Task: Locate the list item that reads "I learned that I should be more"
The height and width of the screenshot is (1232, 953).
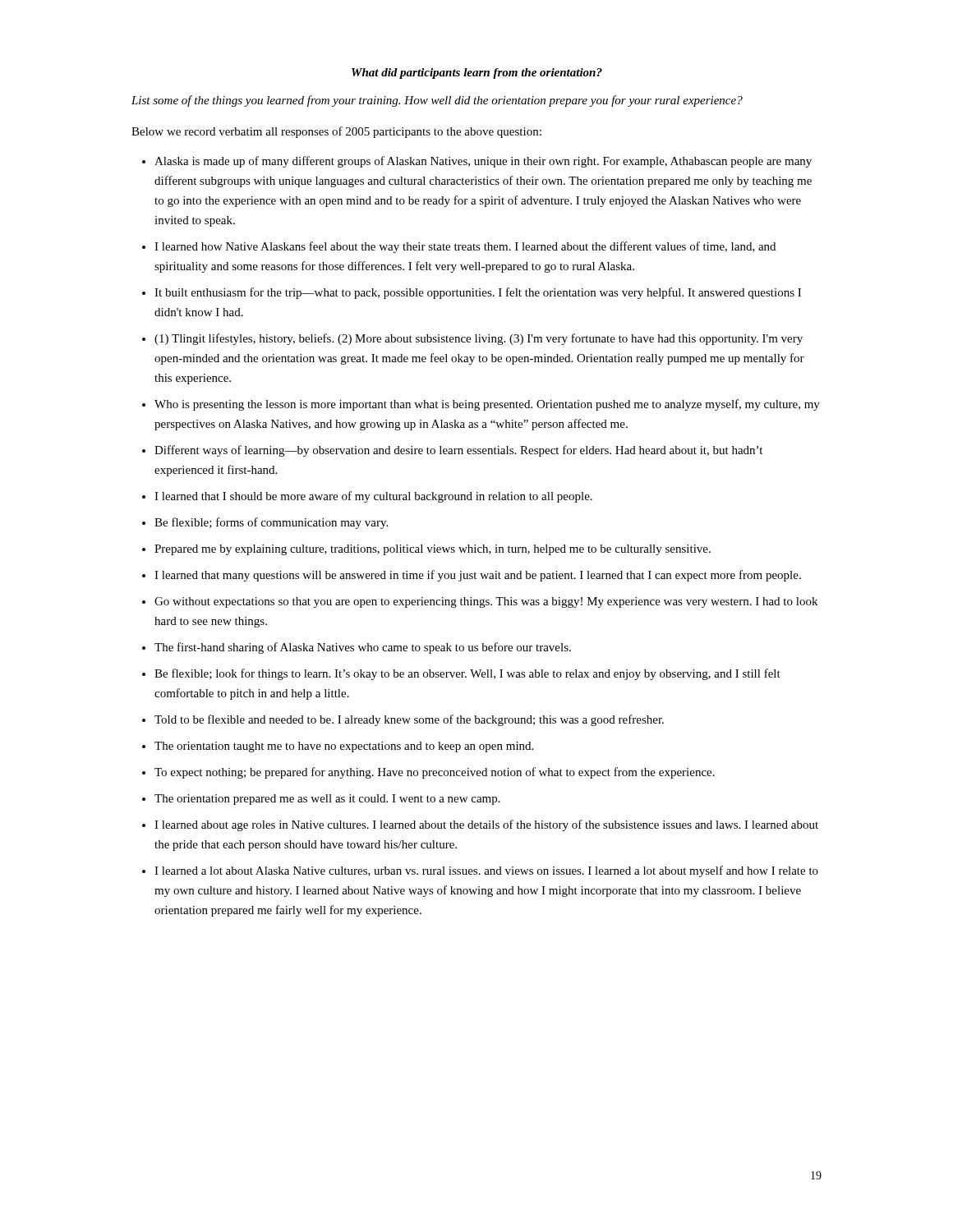Action: (x=374, y=496)
